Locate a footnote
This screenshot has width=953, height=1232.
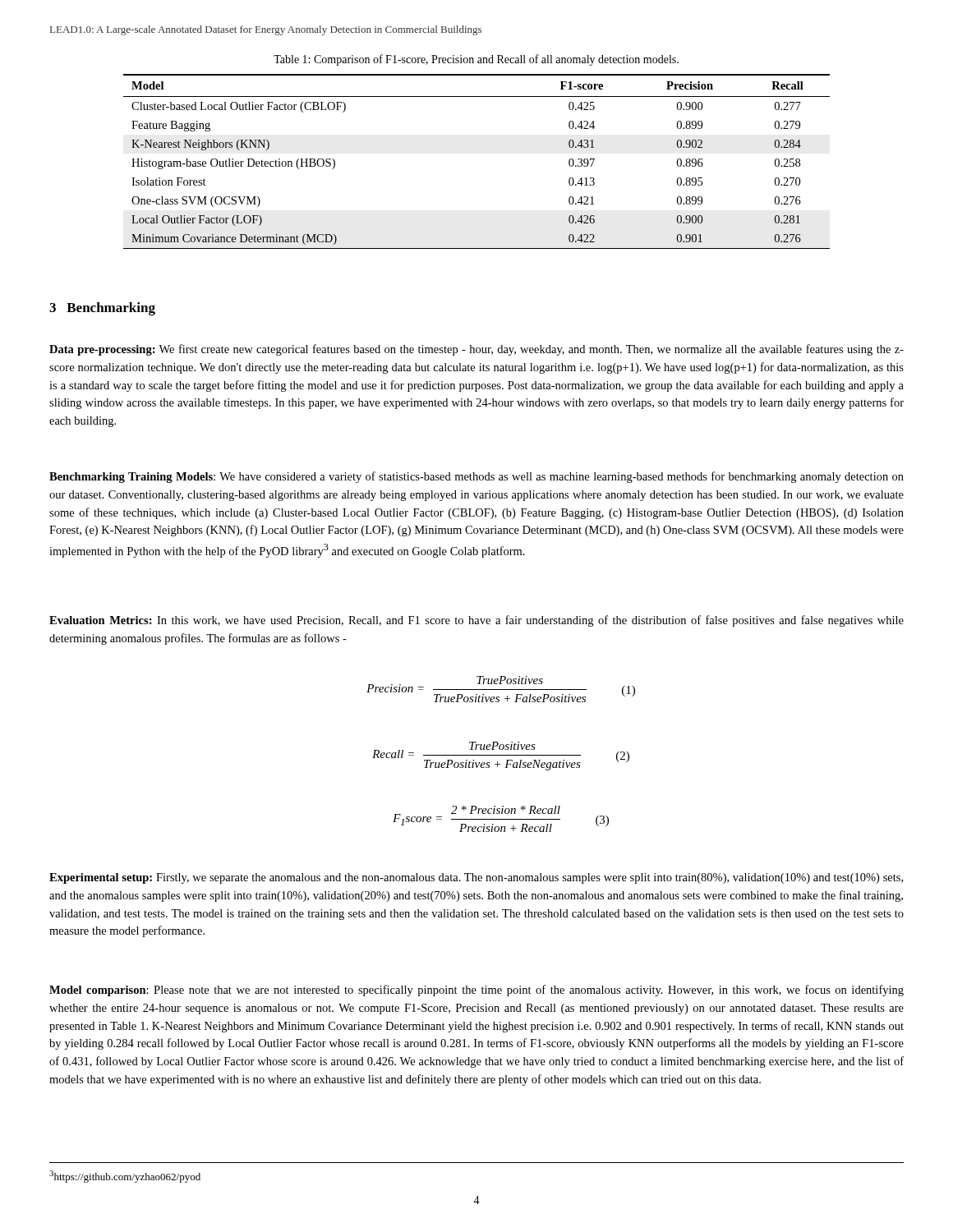tap(125, 1175)
